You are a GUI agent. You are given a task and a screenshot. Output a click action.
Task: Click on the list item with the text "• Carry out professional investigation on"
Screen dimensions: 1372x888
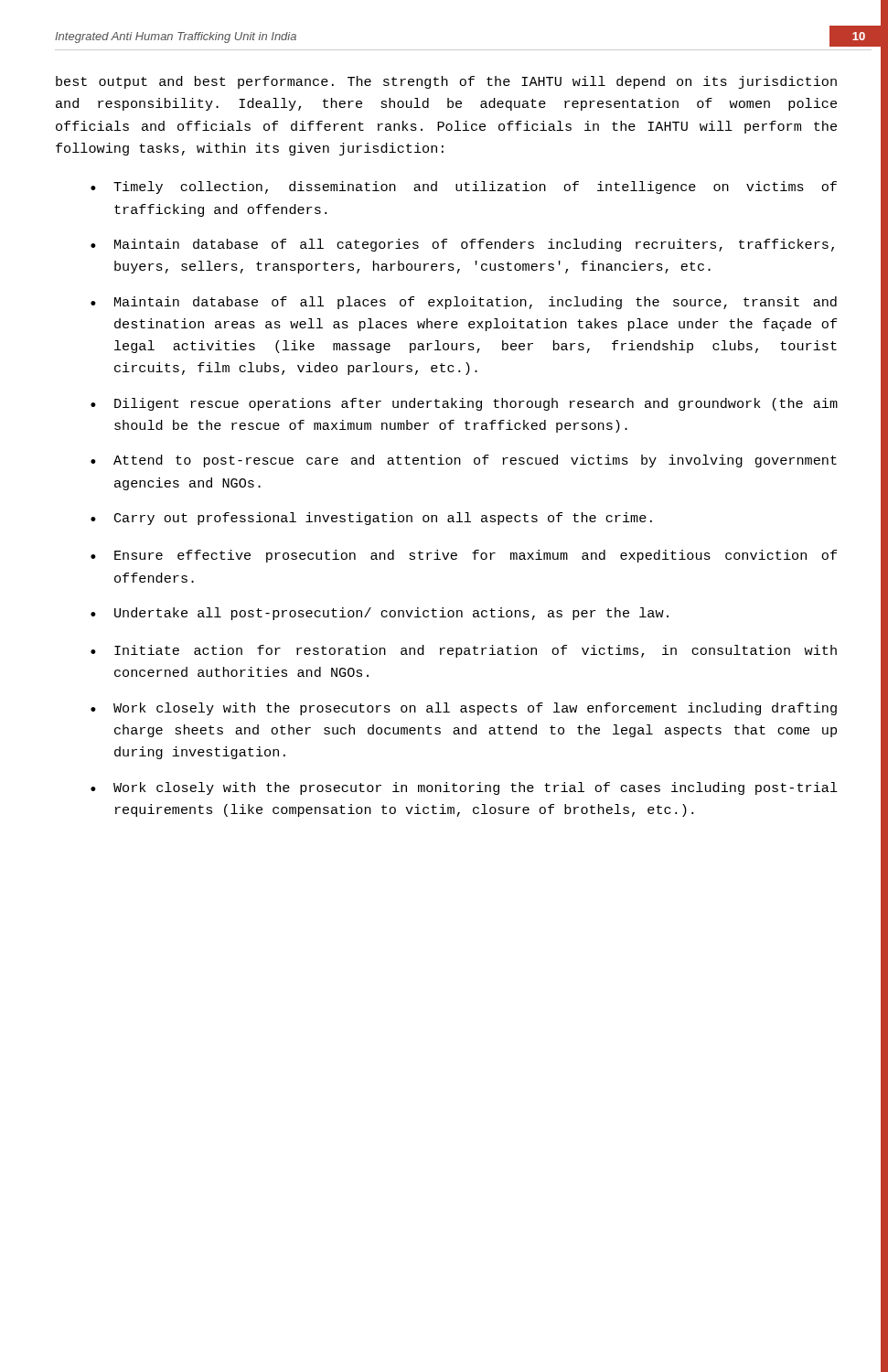(x=459, y=520)
